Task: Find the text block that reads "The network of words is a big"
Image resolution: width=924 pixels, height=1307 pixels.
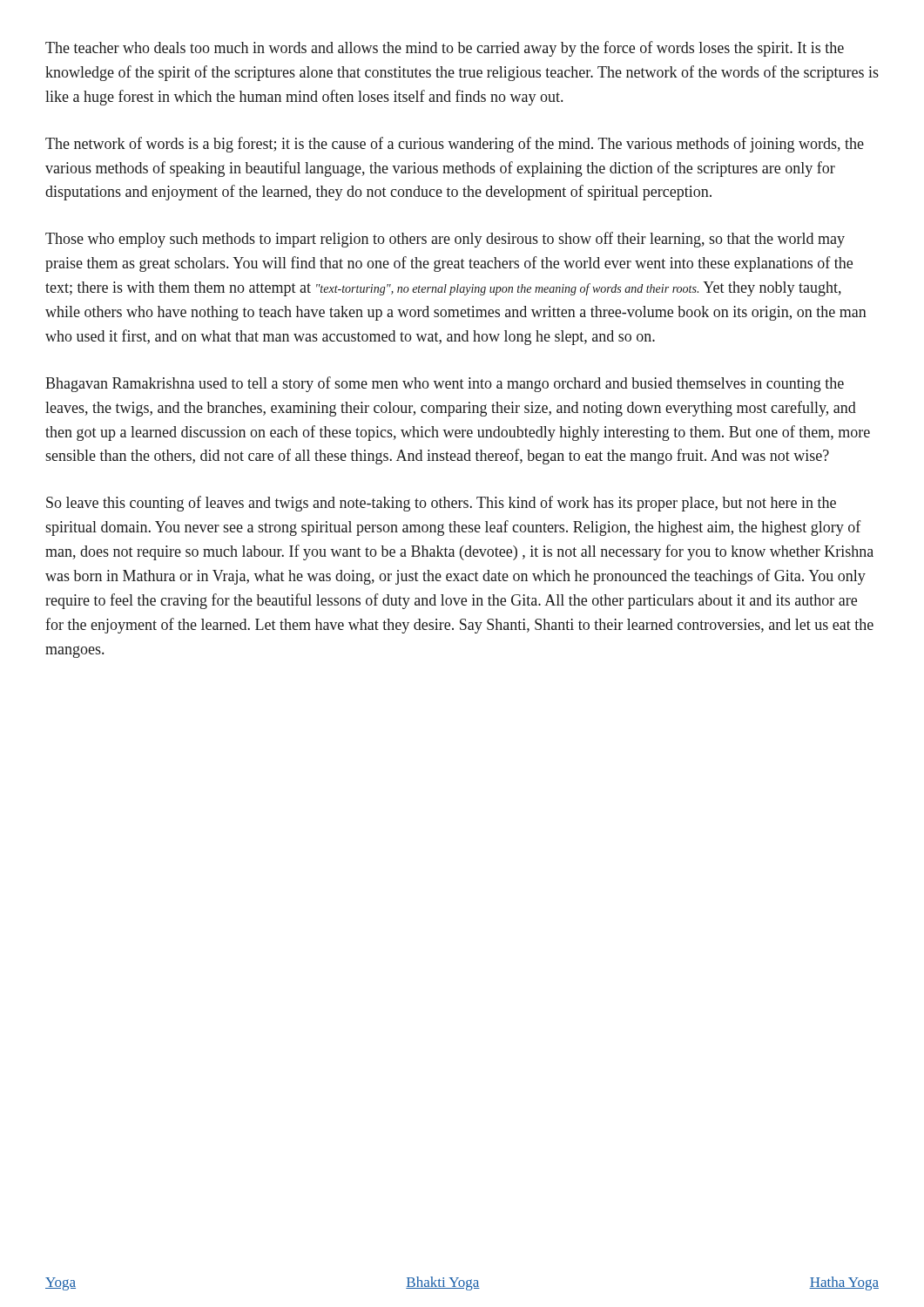Action: pyautogui.click(x=455, y=168)
